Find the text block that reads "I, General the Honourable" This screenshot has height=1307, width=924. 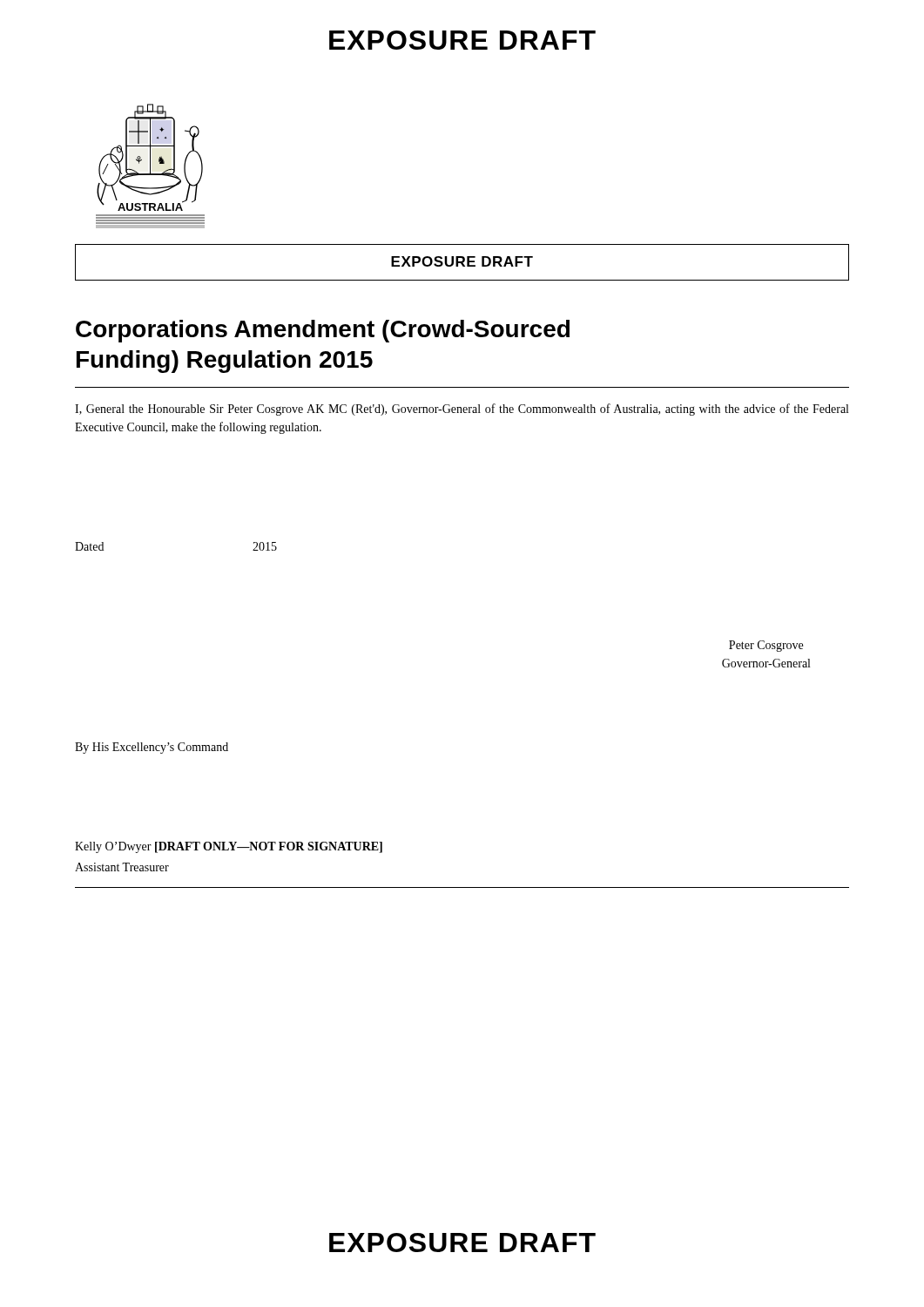[x=462, y=418]
